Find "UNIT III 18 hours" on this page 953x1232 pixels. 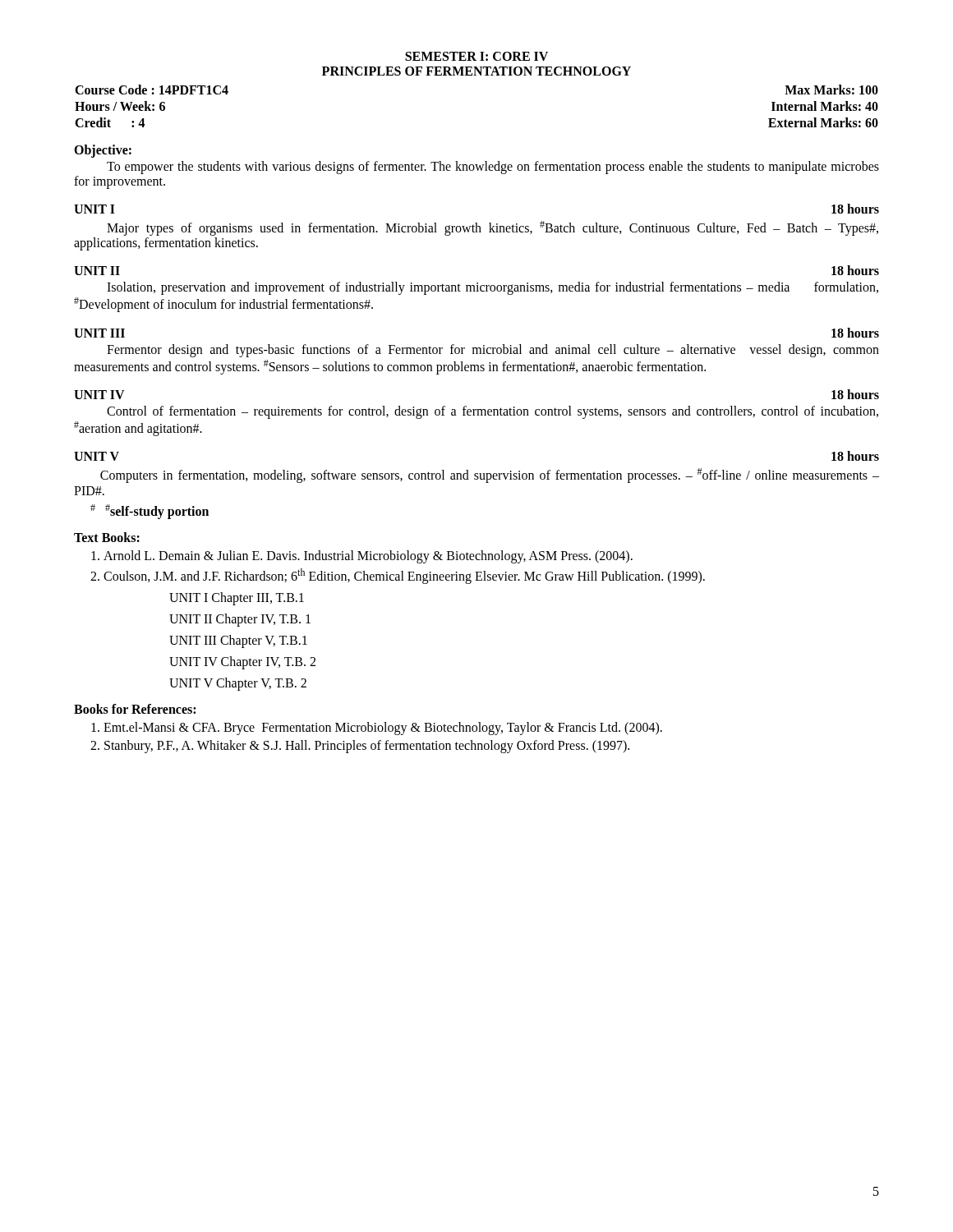pos(95,332)
